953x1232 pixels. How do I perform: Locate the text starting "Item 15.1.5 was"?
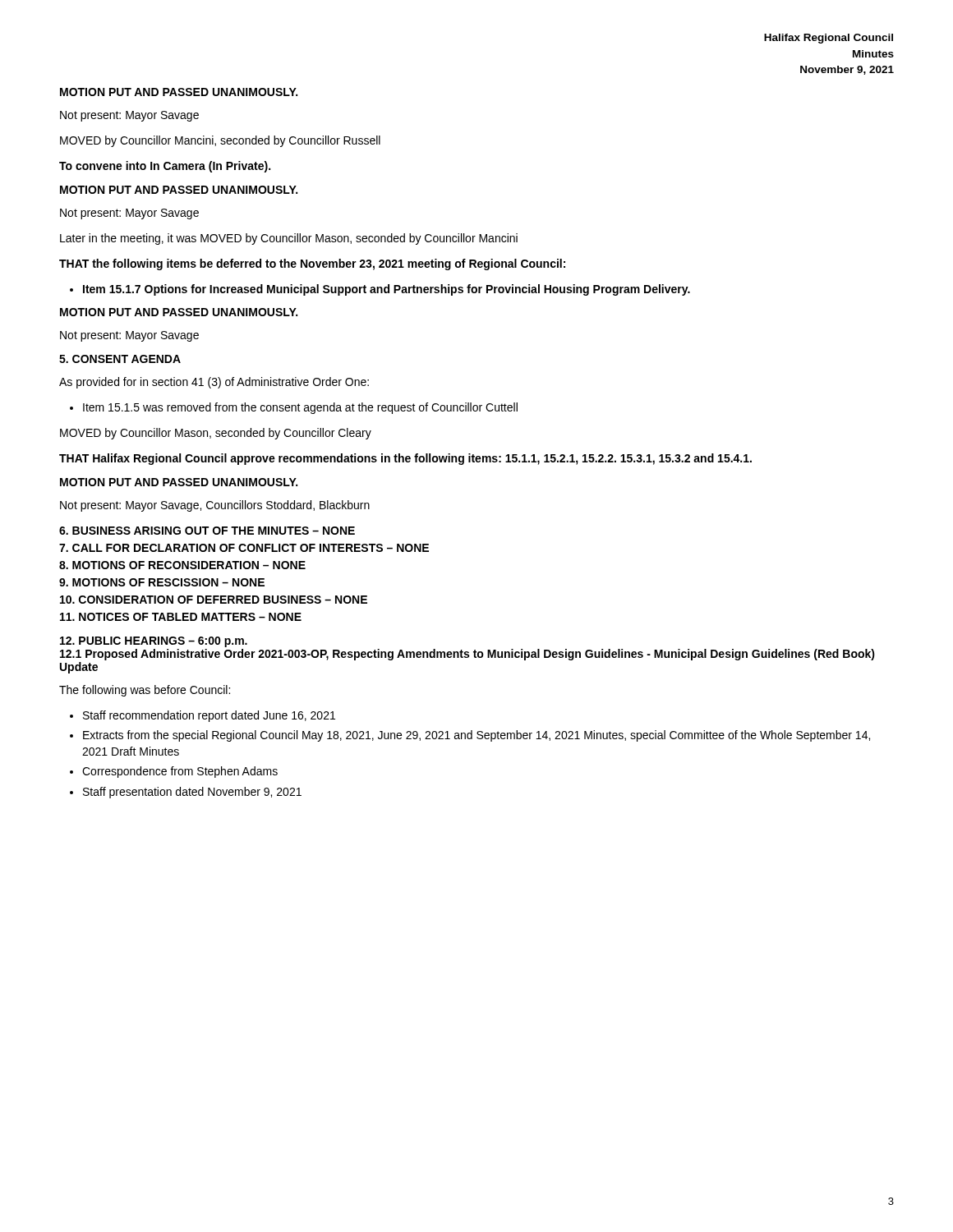pyautogui.click(x=476, y=408)
